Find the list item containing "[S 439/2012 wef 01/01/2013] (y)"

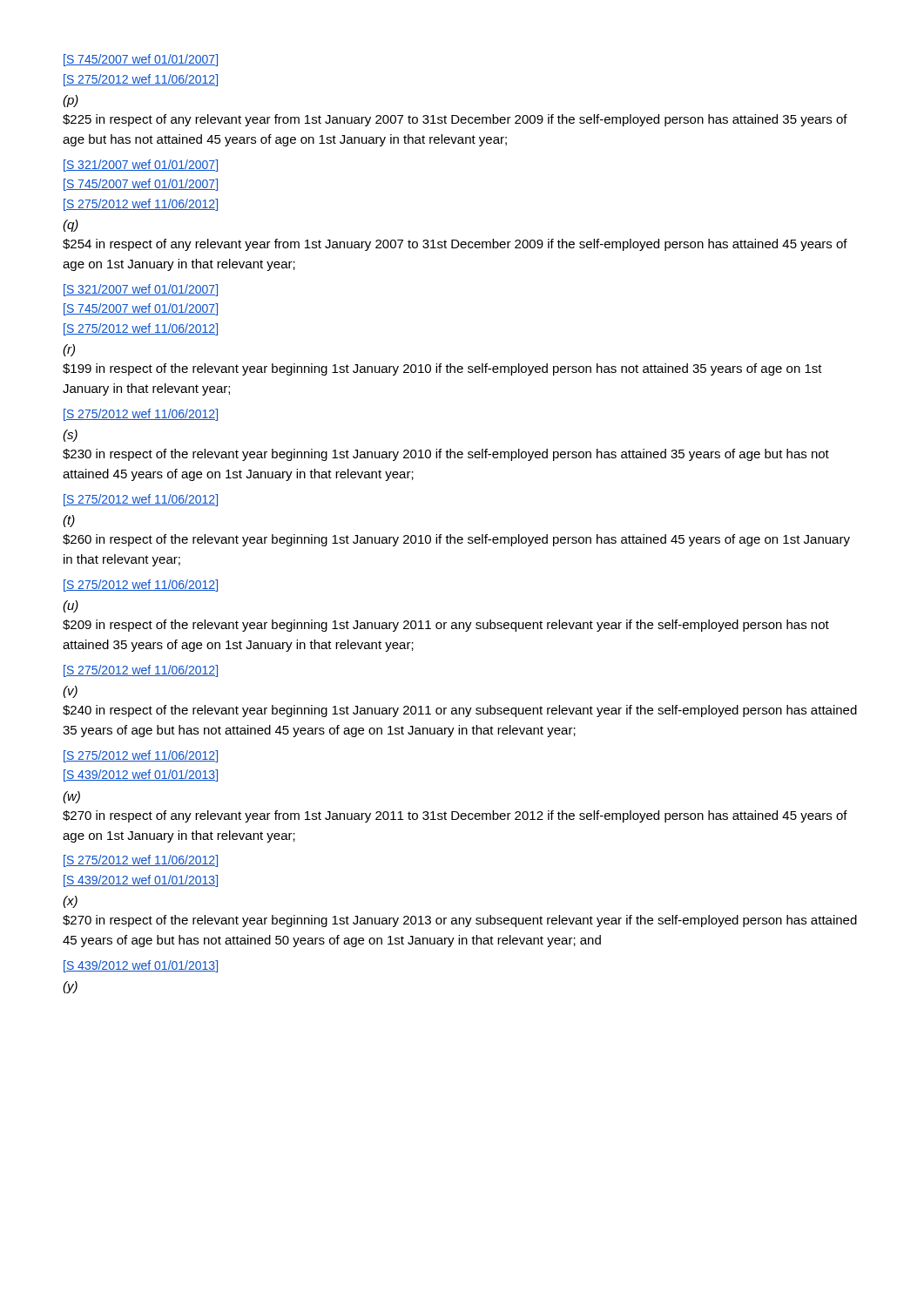tap(141, 966)
